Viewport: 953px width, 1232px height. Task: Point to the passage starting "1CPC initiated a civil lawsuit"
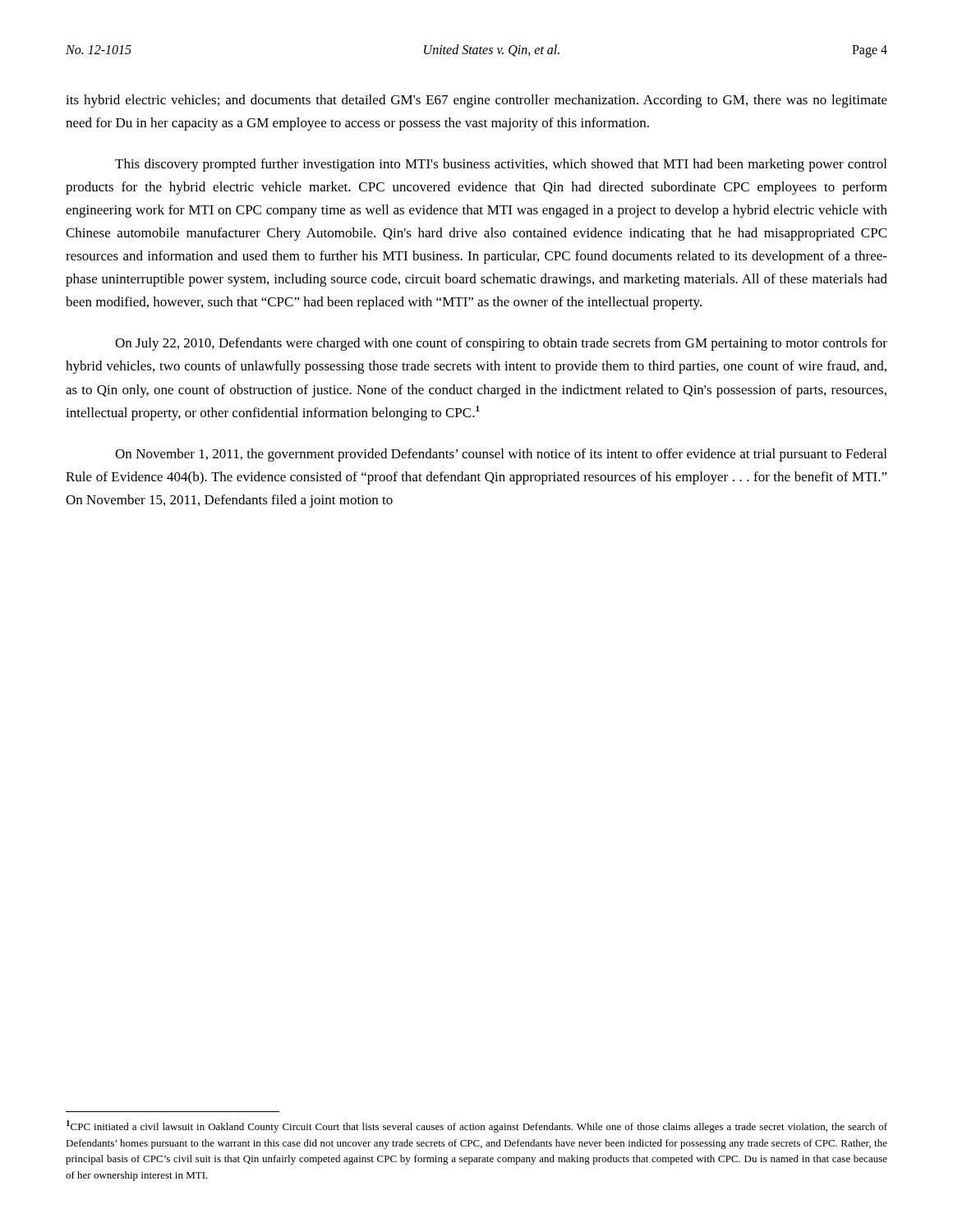476,1150
